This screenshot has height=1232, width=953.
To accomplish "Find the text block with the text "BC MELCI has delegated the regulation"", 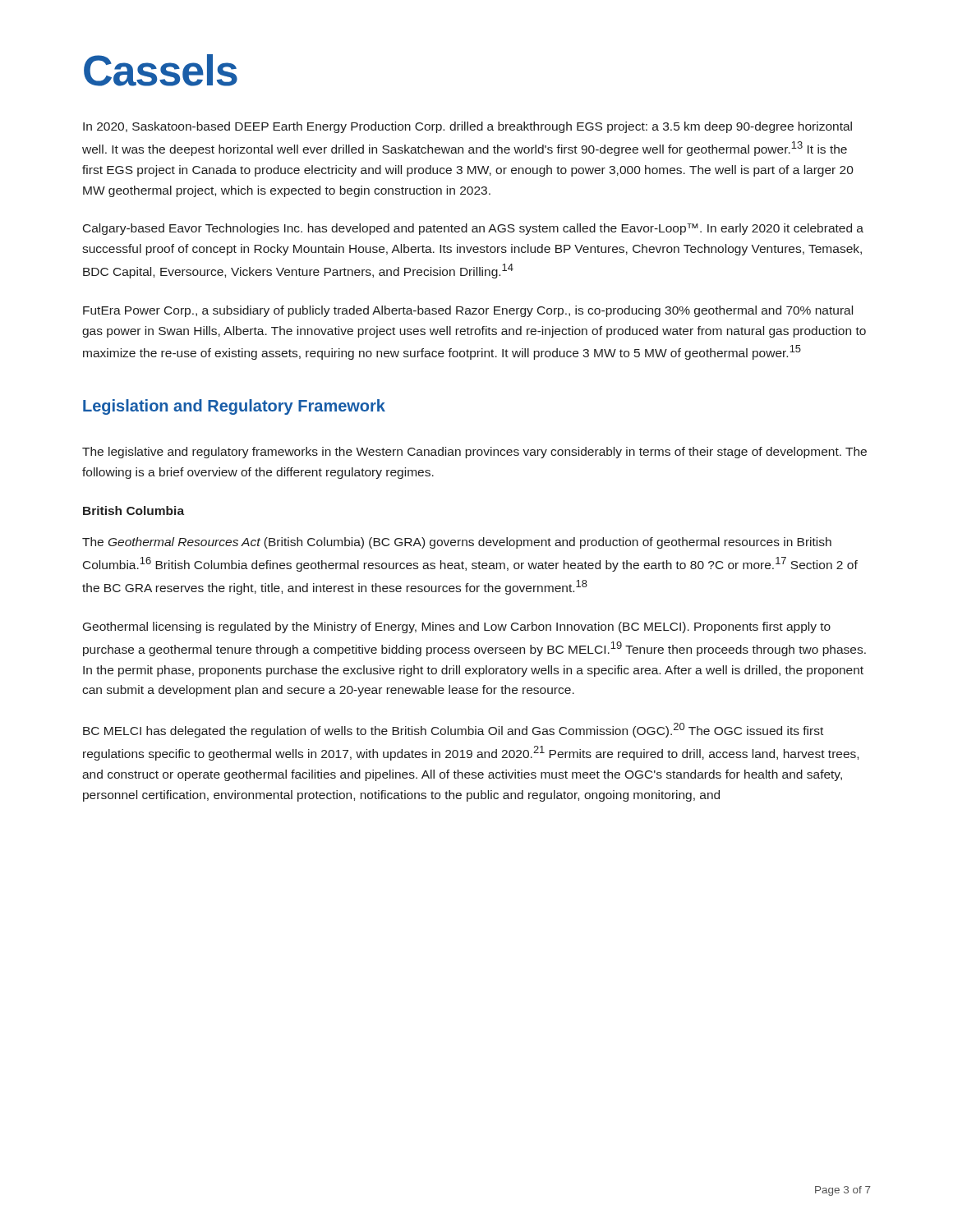I will (471, 761).
